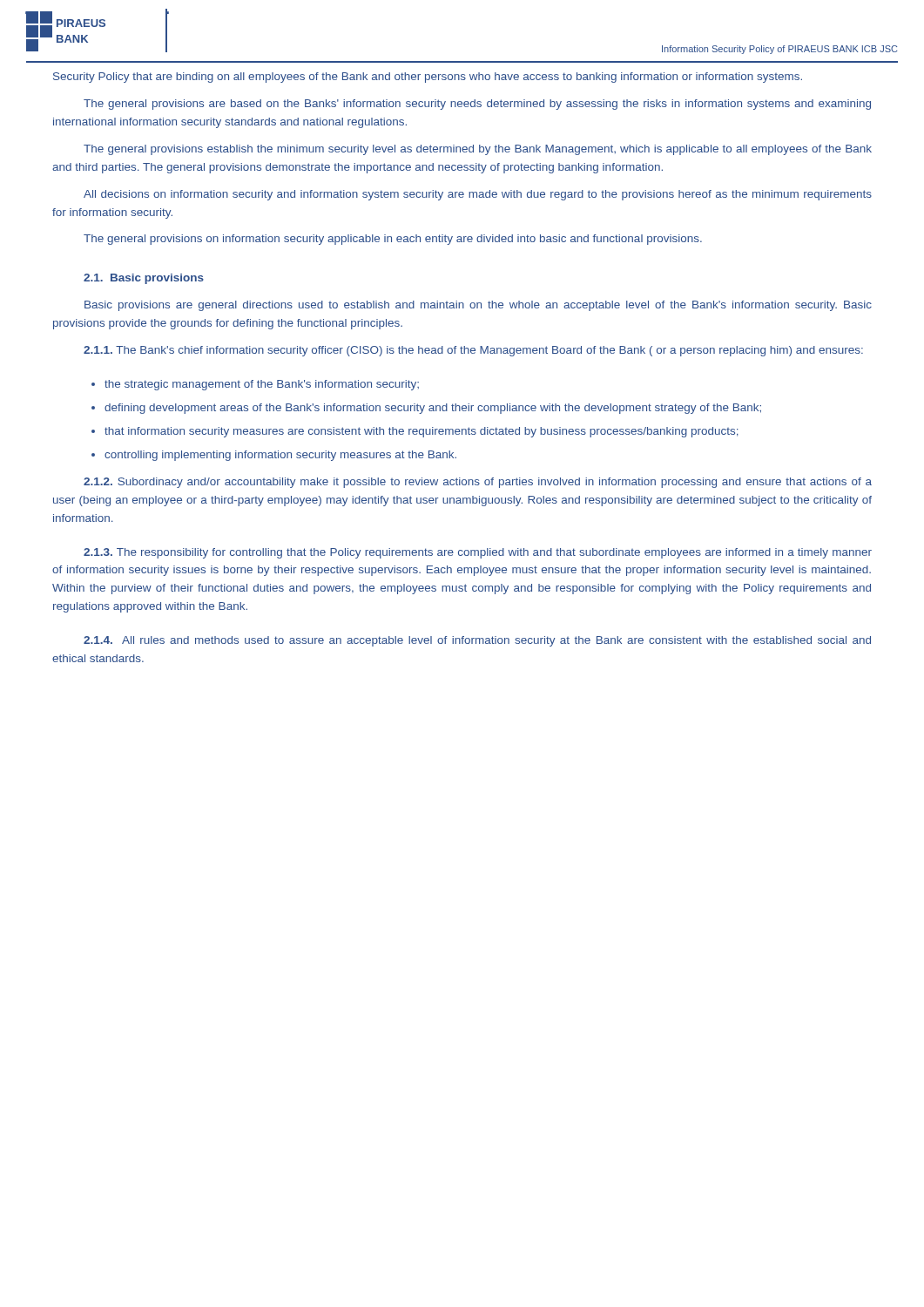Click on the block starting "the strategic management"

[x=262, y=385]
